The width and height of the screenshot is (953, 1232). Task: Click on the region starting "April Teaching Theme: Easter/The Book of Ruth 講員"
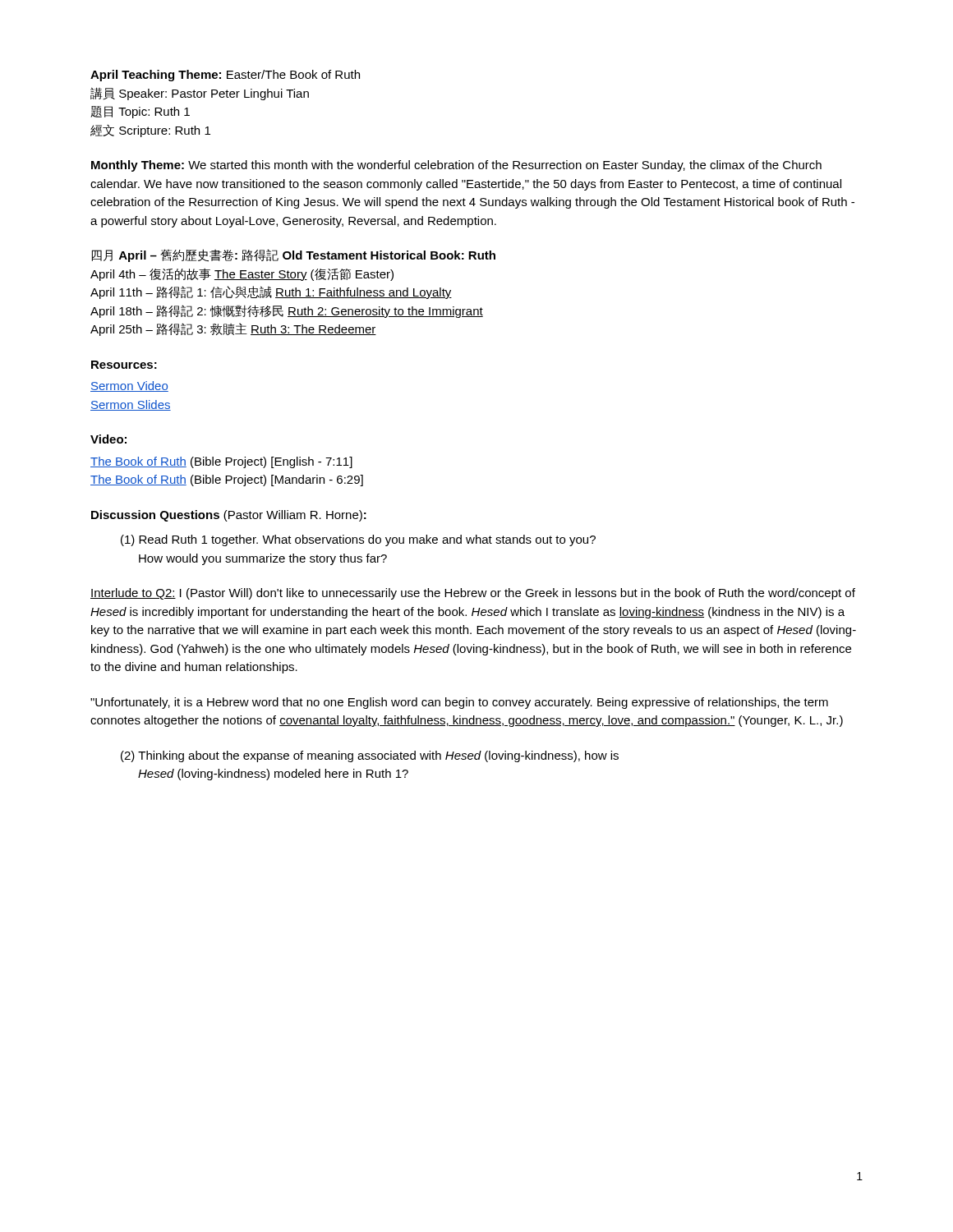pyautogui.click(x=225, y=102)
